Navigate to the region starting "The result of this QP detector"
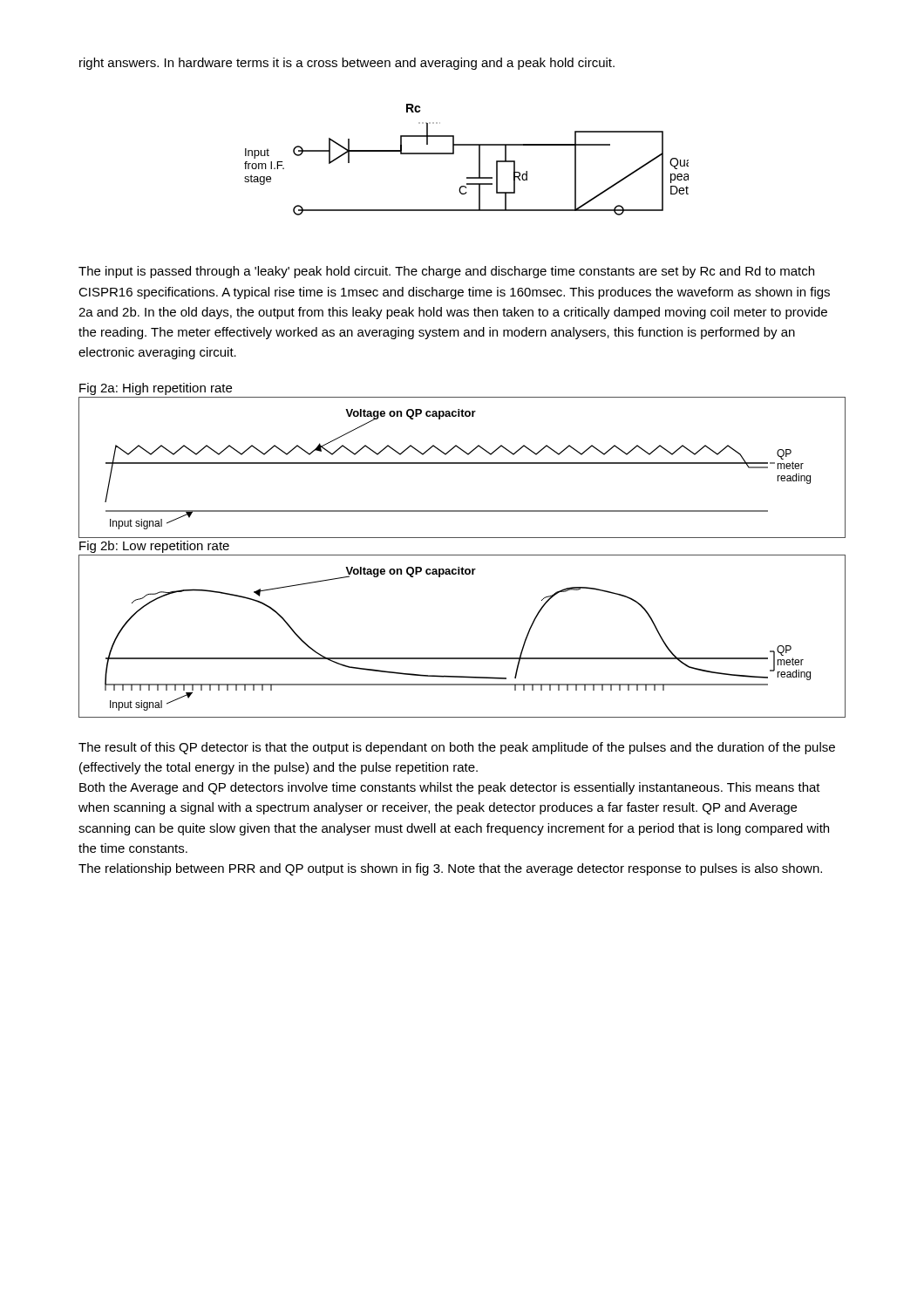 (x=457, y=807)
